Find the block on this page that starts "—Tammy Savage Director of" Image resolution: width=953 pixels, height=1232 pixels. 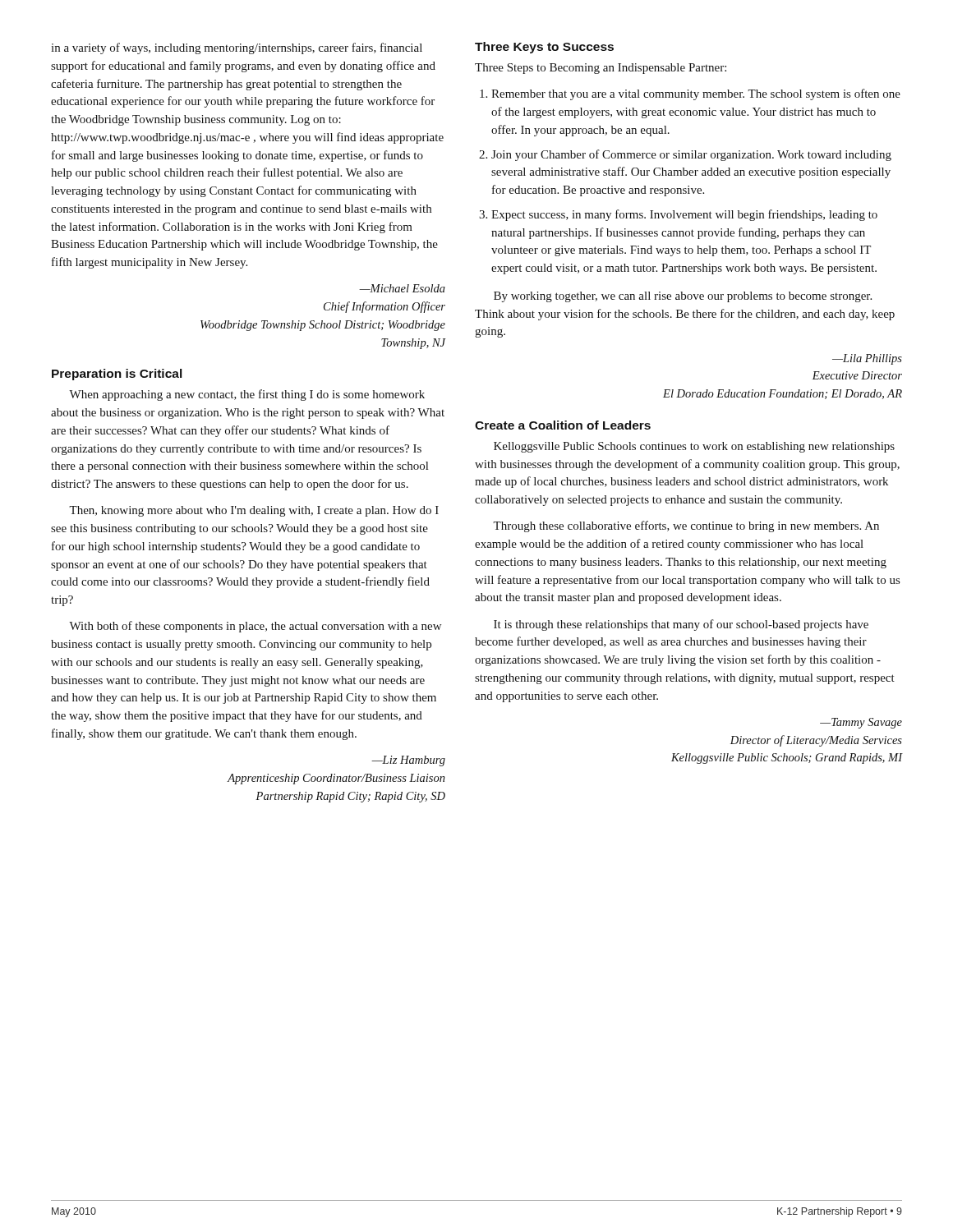coord(787,740)
